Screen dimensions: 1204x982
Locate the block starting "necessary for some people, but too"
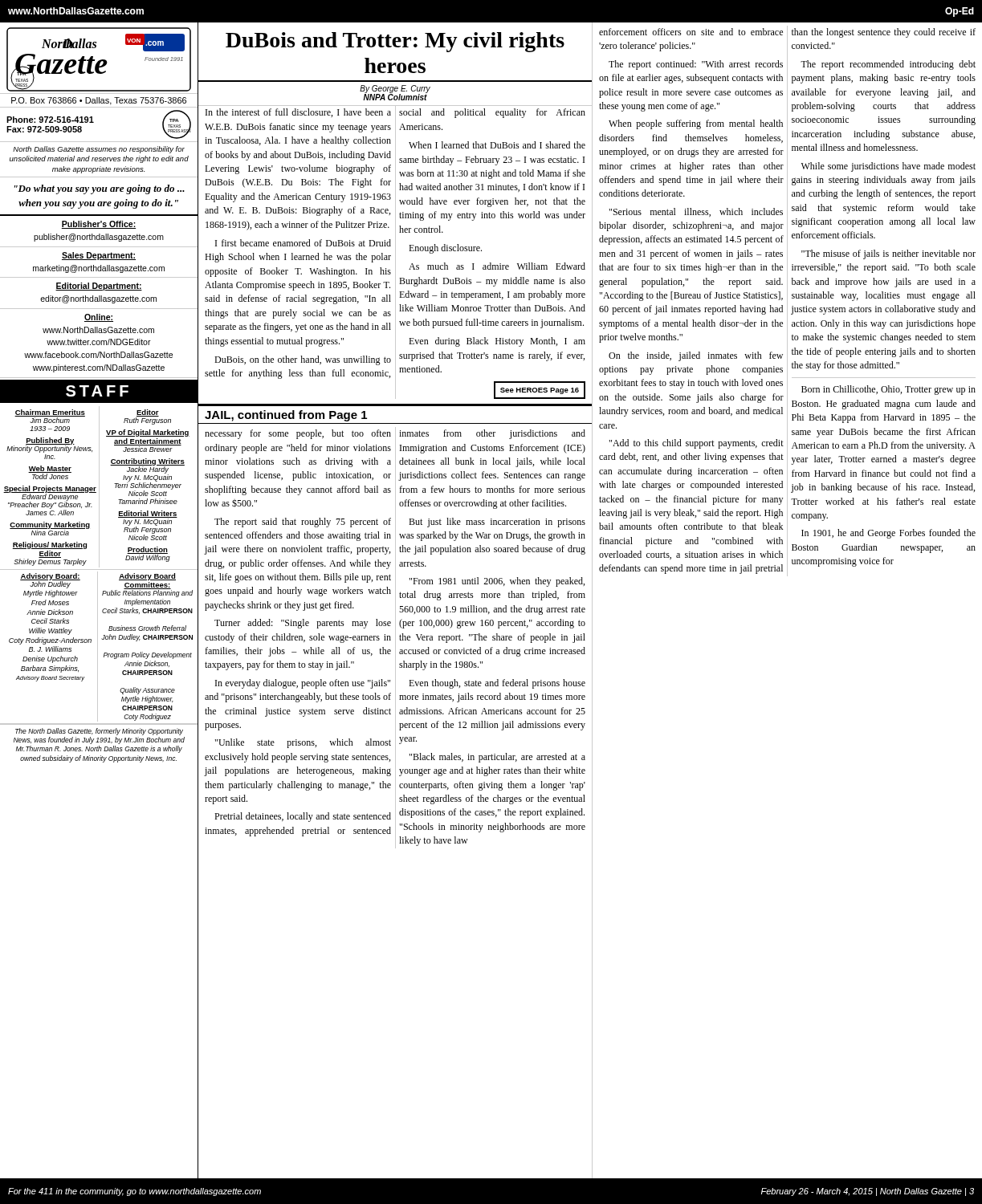tap(395, 638)
